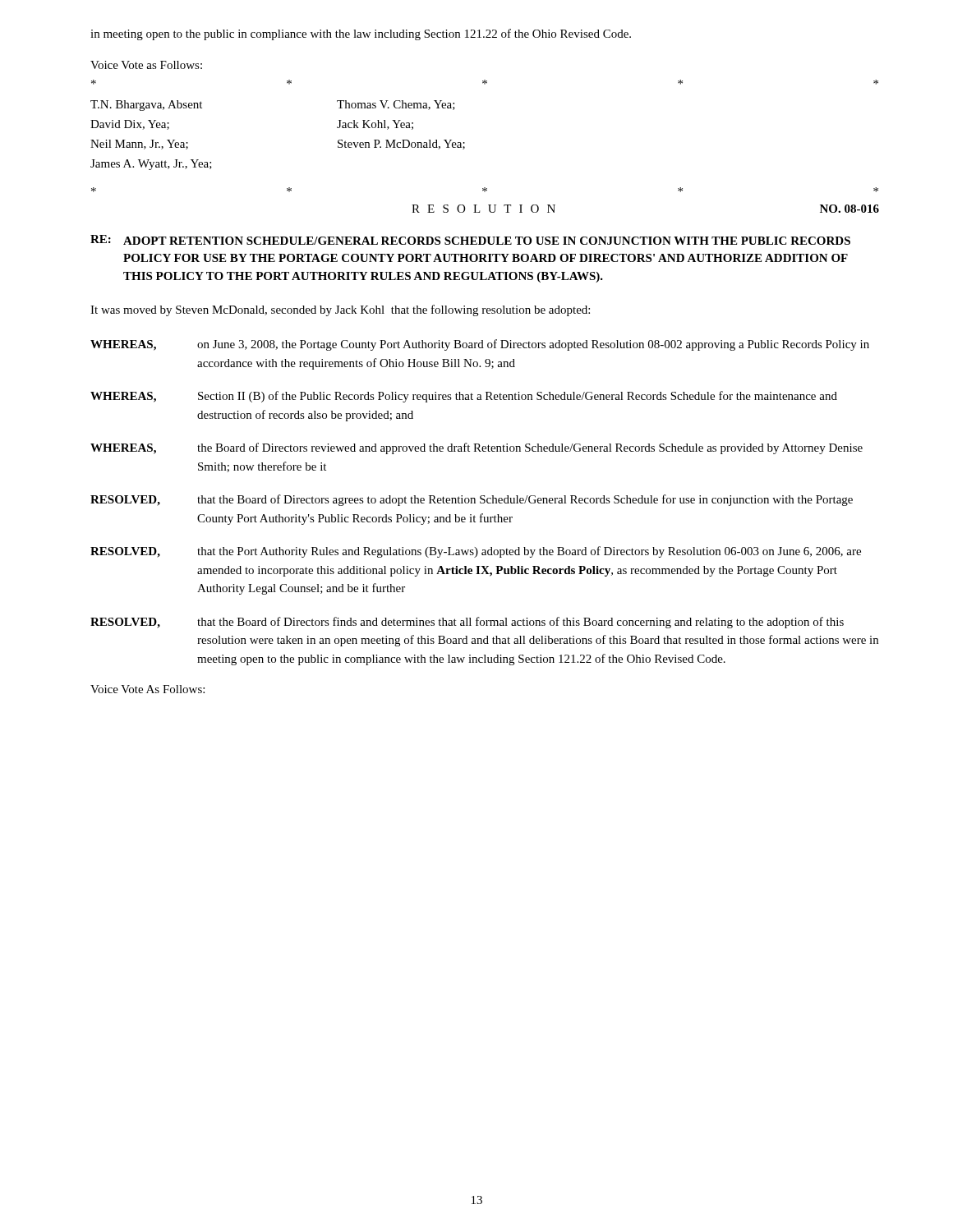Viewport: 953px width, 1232px height.
Task: Click the passage that begins "RESOLVED, that the Port Authority"
Action: [x=485, y=570]
